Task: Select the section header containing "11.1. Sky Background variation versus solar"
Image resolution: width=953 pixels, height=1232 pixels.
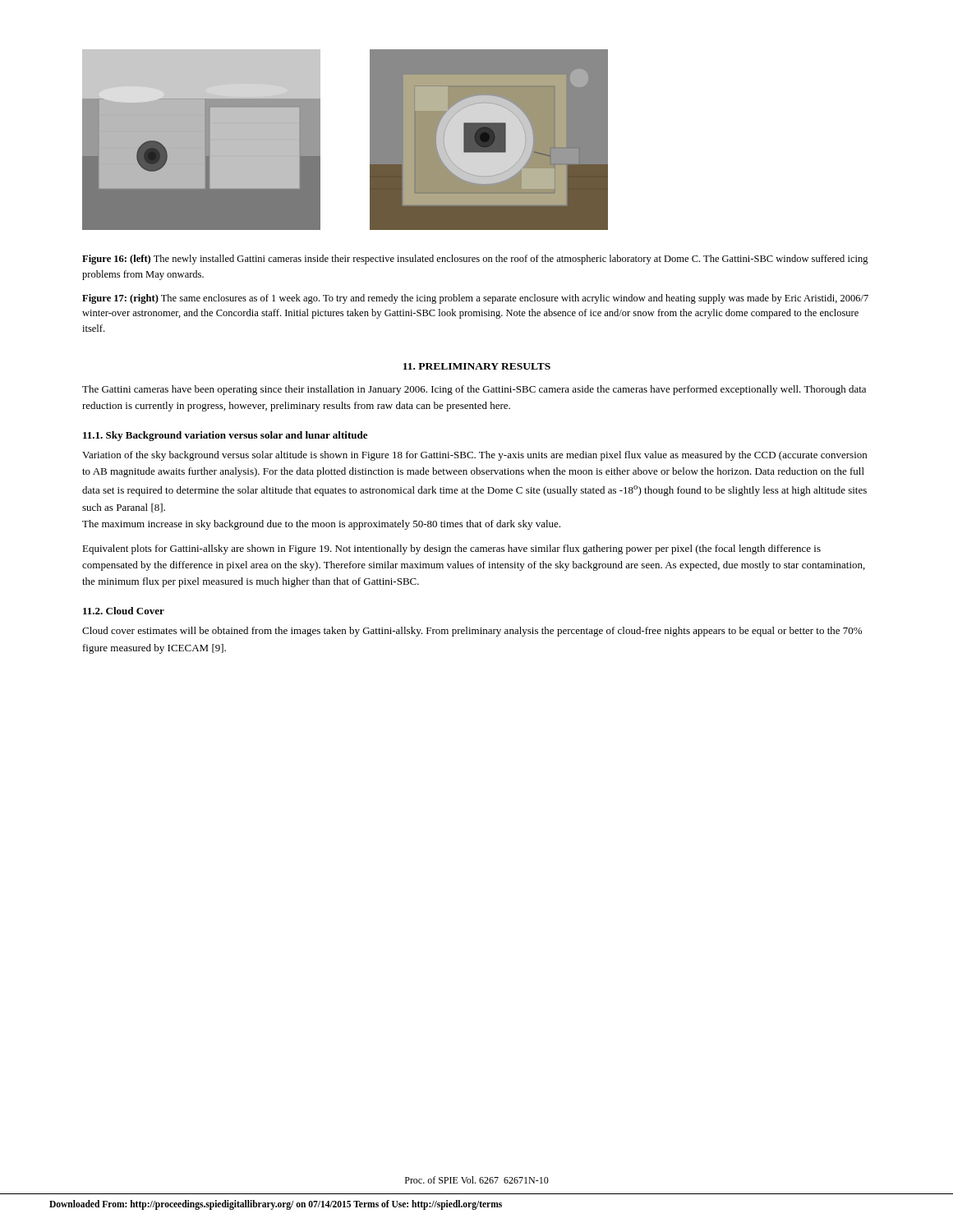Action: 225,435
